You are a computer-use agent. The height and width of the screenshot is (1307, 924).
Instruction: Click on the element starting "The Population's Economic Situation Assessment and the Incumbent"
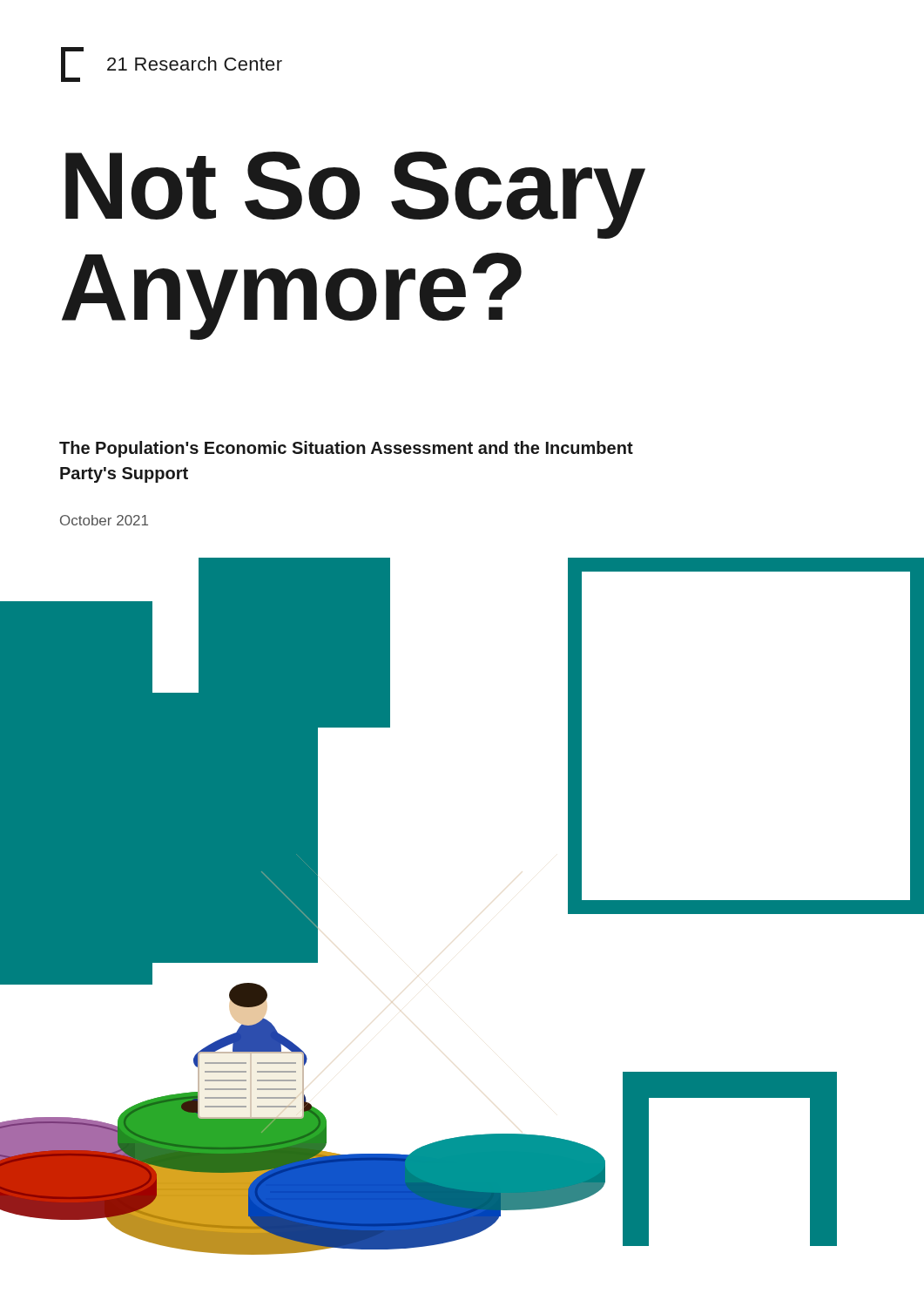[x=355, y=461]
